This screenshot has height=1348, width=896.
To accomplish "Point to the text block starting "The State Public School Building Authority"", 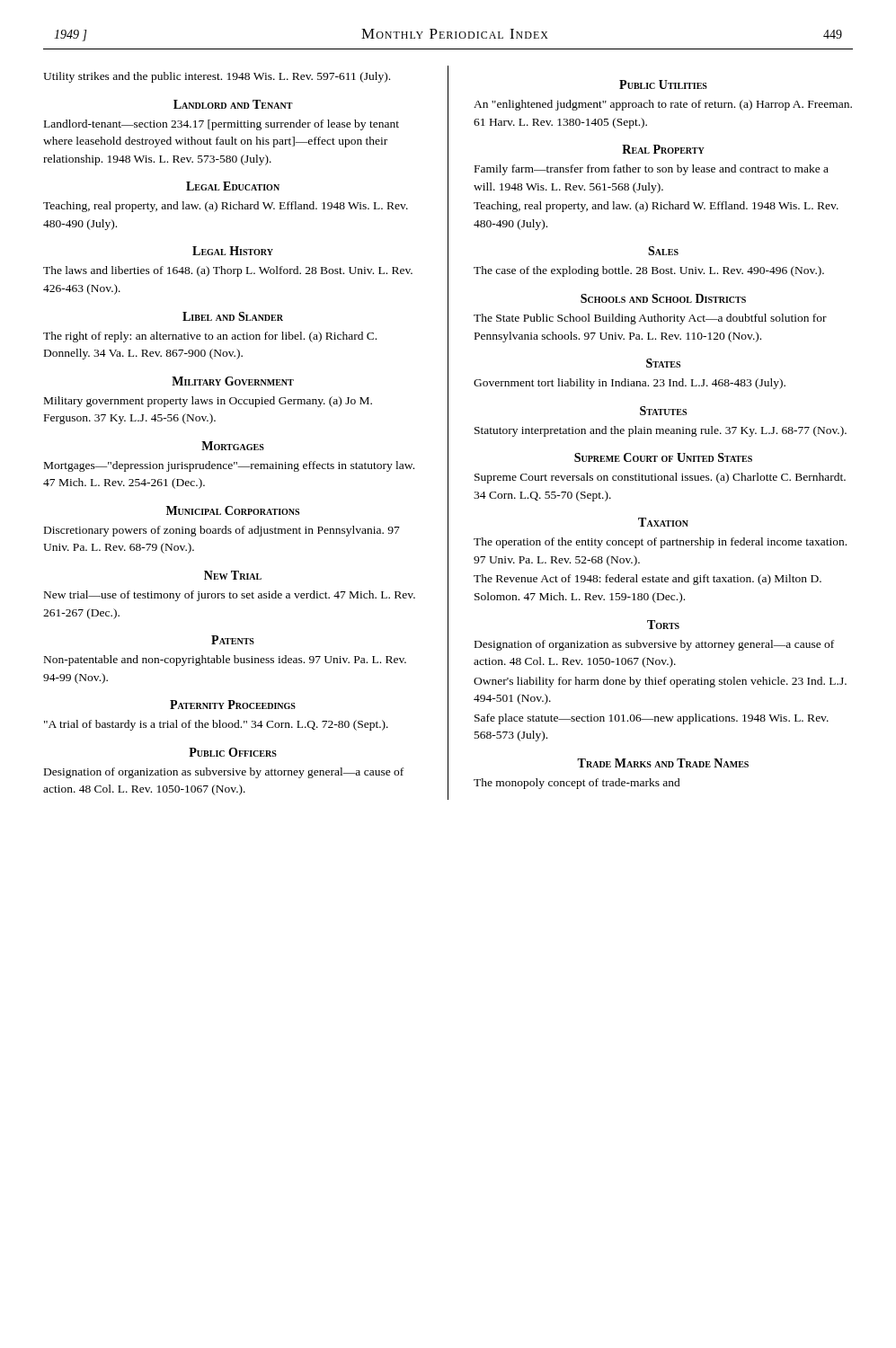I will (650, 326).
